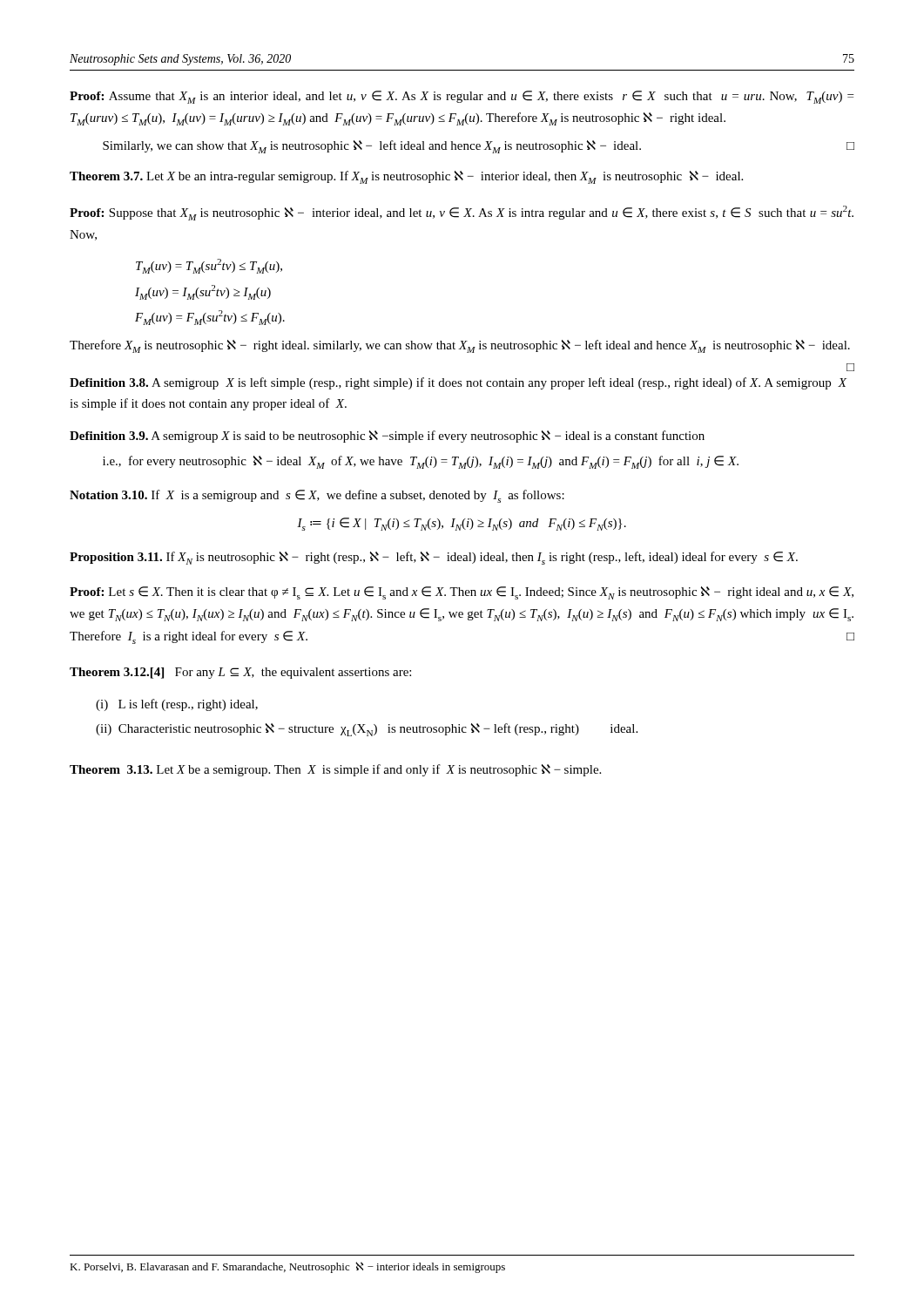Navigate to the text block starting "(i) L is left (resp., right) ideal,"

(177, 705)
